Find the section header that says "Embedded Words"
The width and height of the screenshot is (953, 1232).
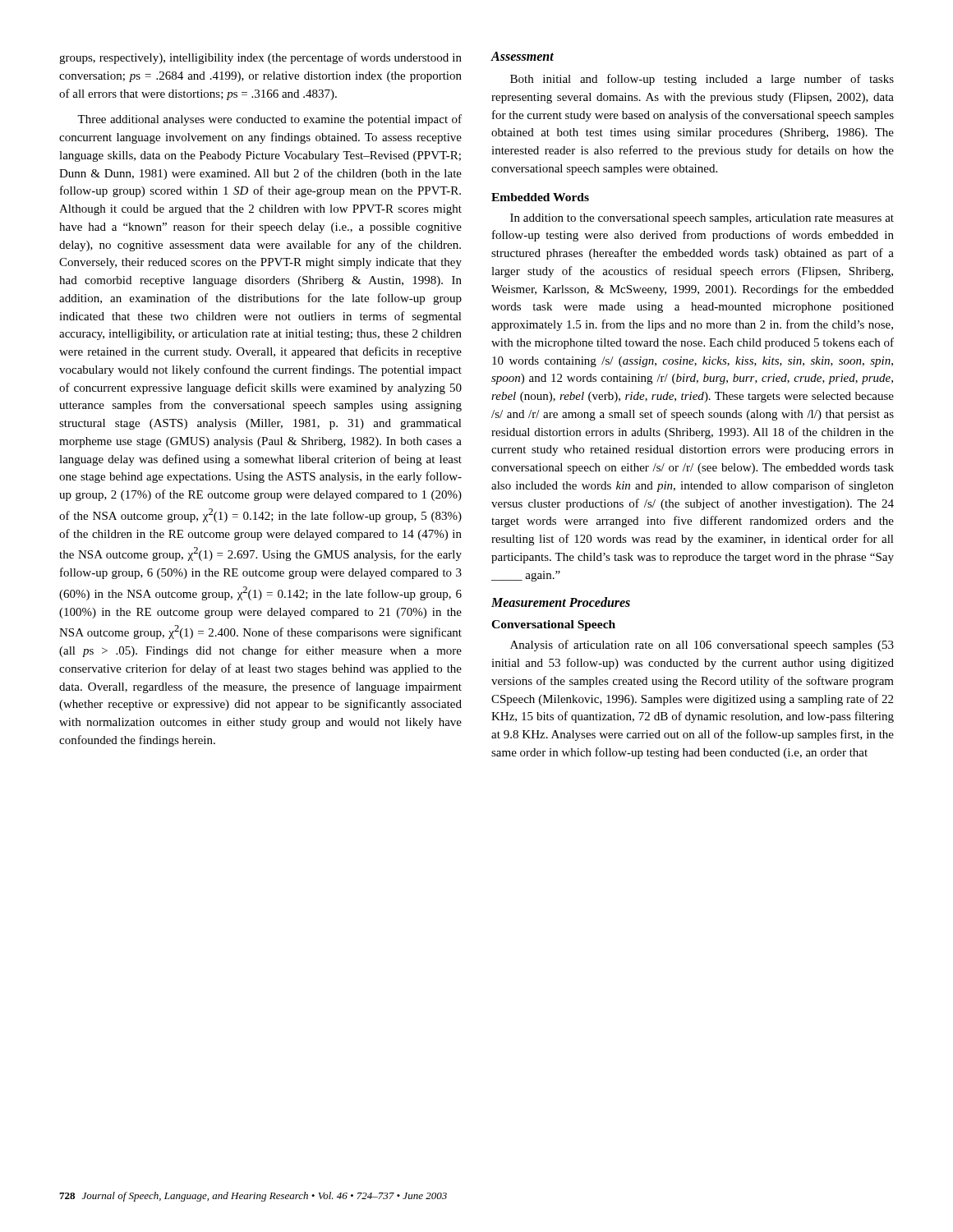click(x=540, y=197)
